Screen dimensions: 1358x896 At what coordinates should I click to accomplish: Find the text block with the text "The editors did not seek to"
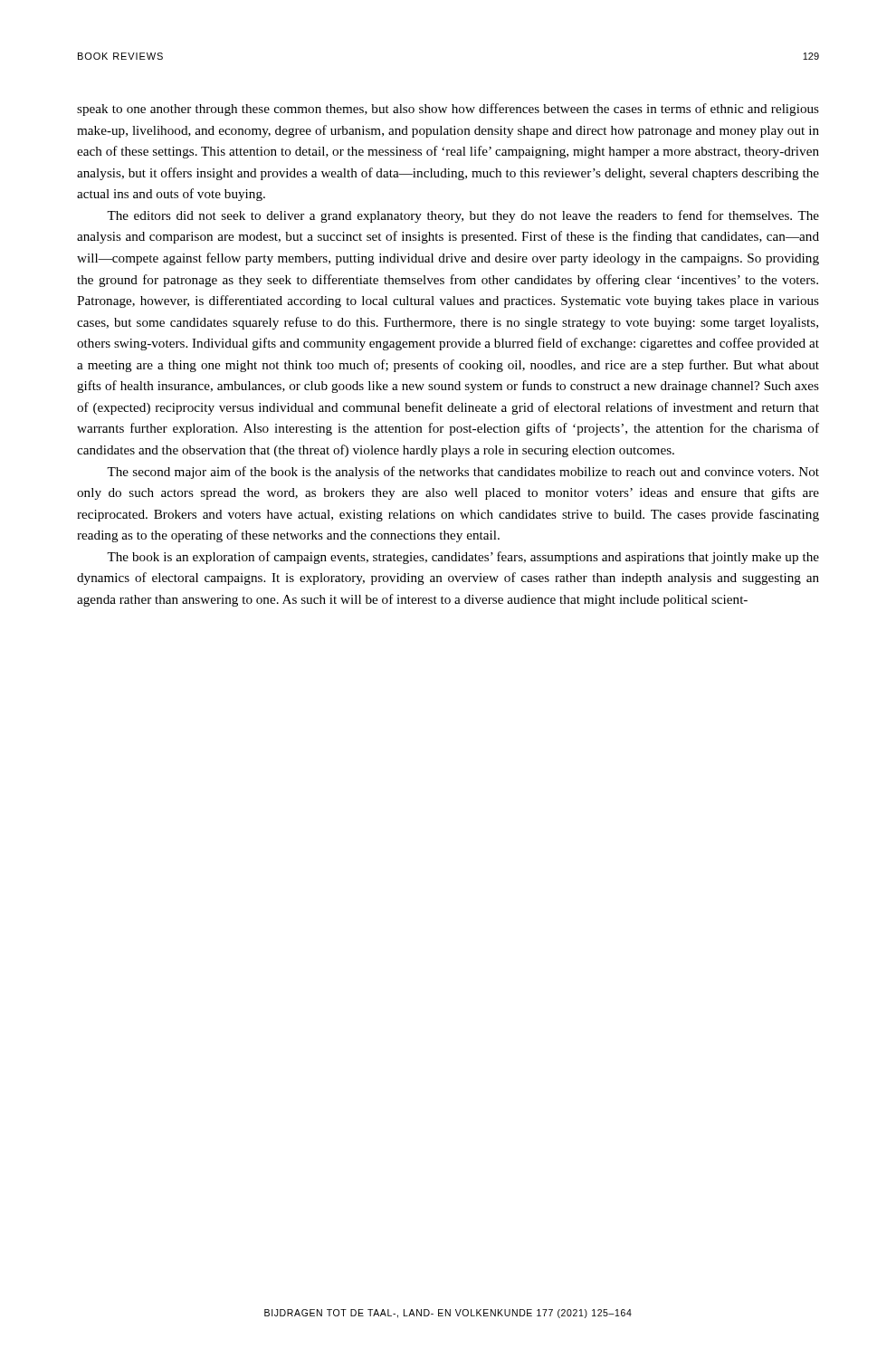[448, 332]
